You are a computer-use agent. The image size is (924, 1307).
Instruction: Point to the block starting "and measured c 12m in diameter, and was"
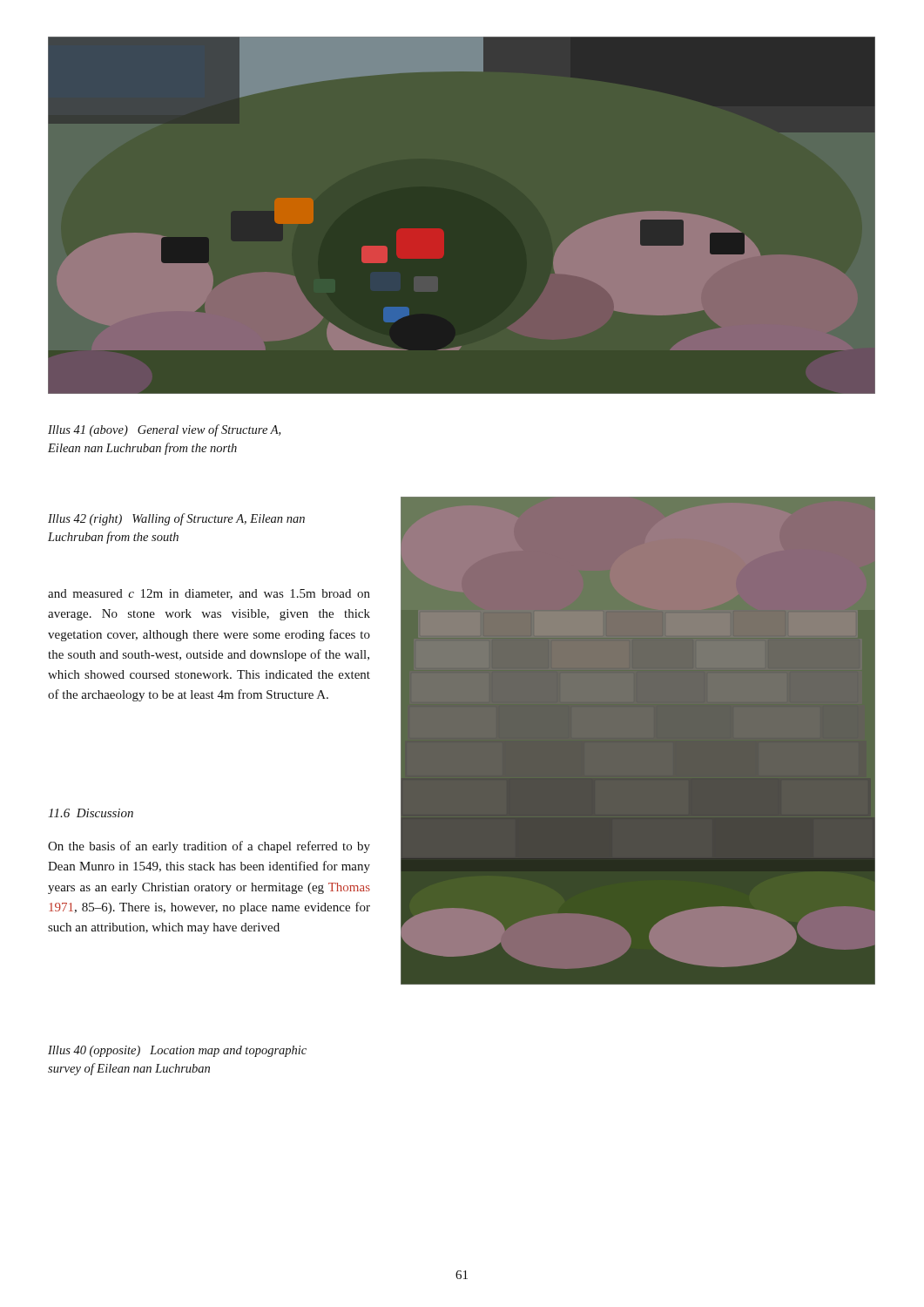click(209, 645)
